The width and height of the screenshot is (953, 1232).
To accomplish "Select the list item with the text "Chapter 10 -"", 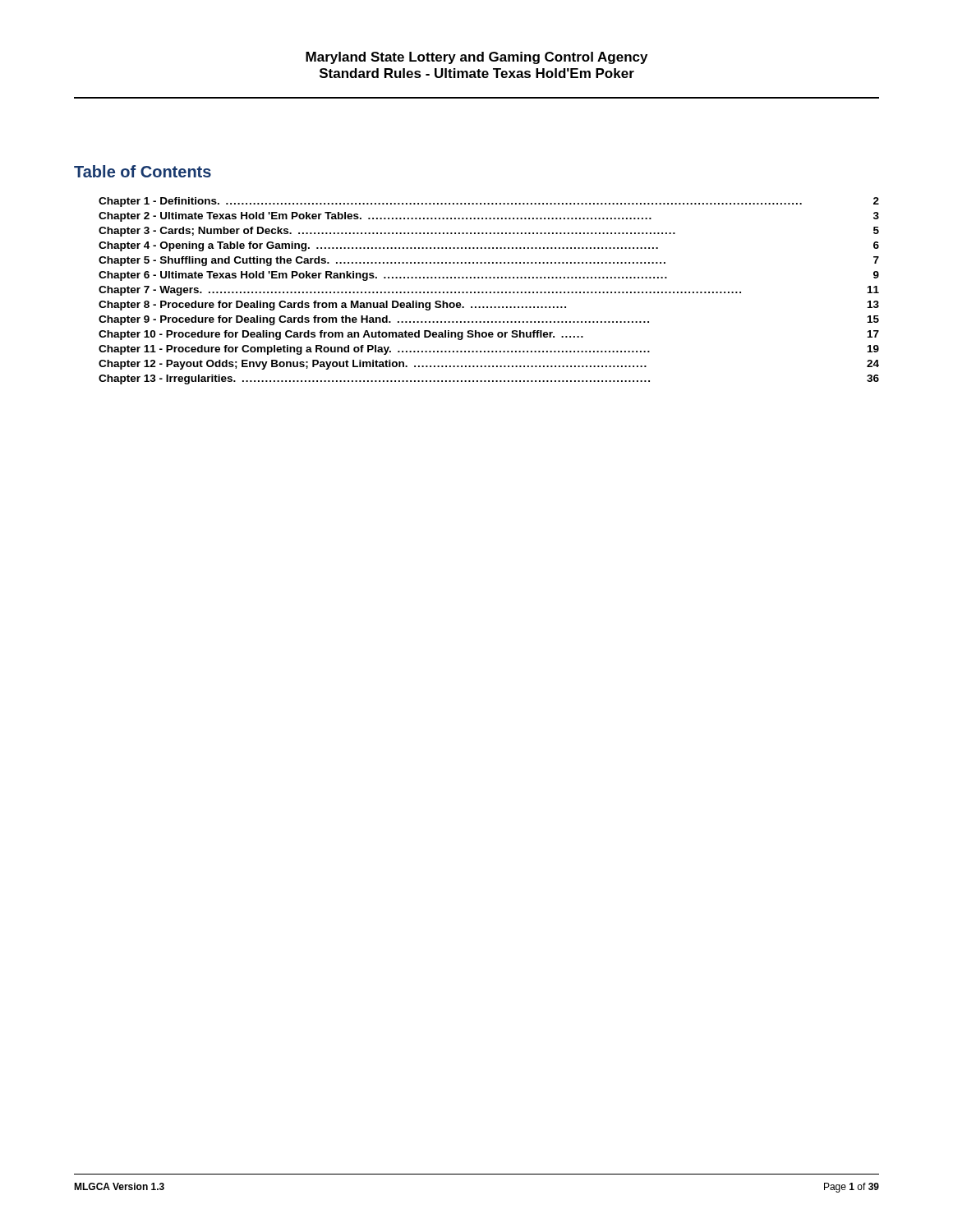I will point(476,334).
